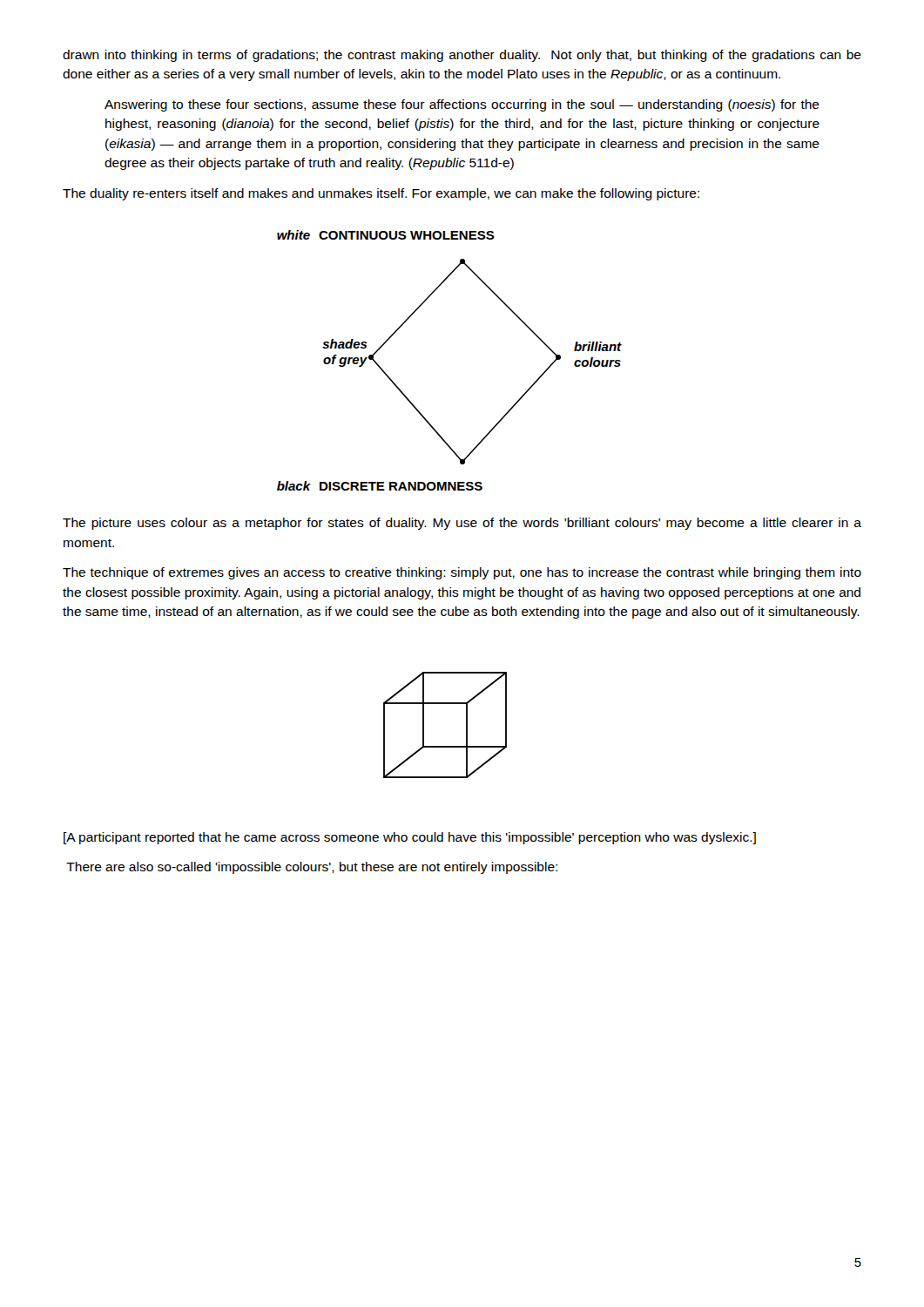Click on the text block containing "The duality re-enters itself and makes"
The height and width of the screenshot is (1307, 924).
[382, 193]
